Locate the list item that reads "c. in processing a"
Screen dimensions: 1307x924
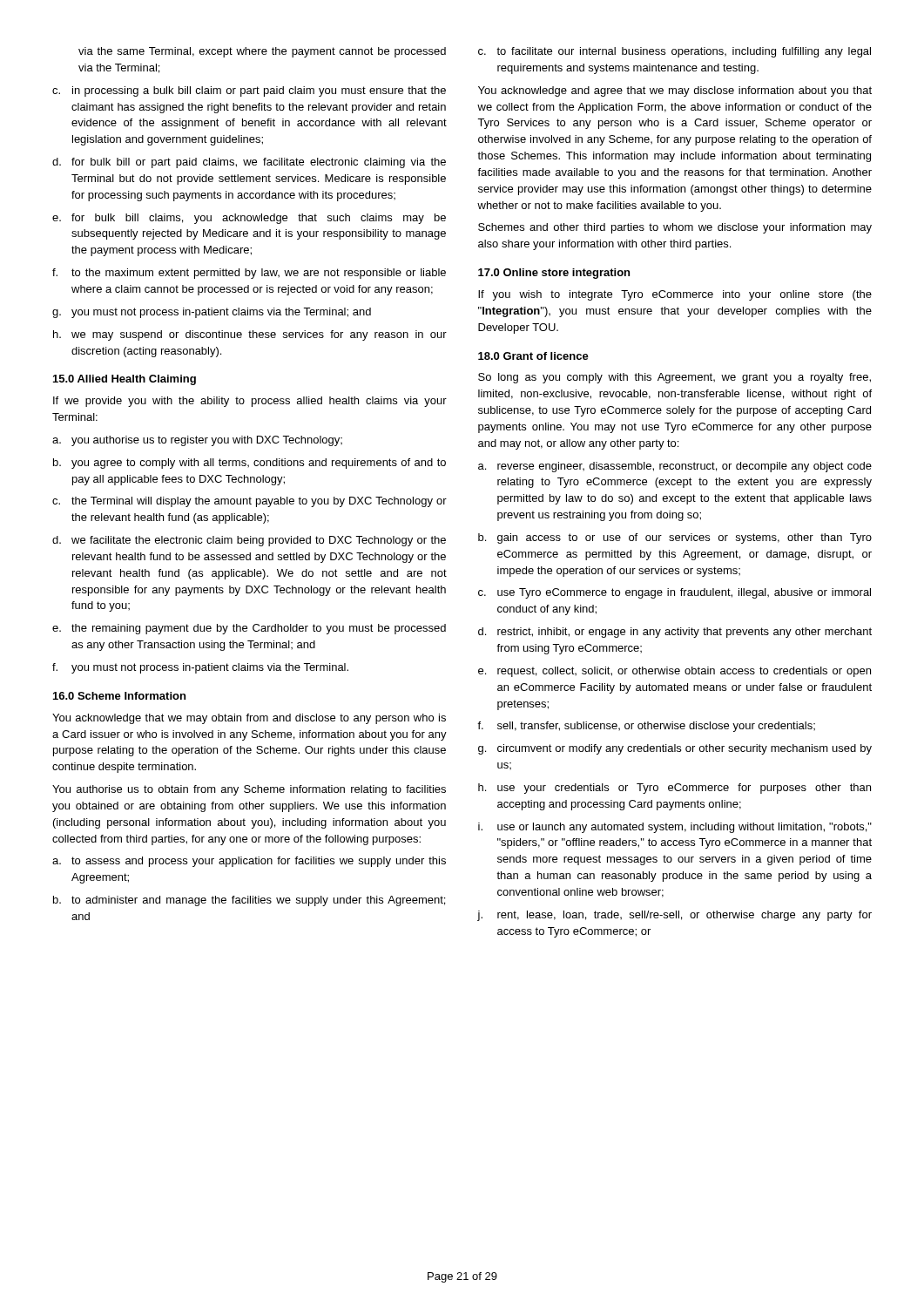point(249,115)
